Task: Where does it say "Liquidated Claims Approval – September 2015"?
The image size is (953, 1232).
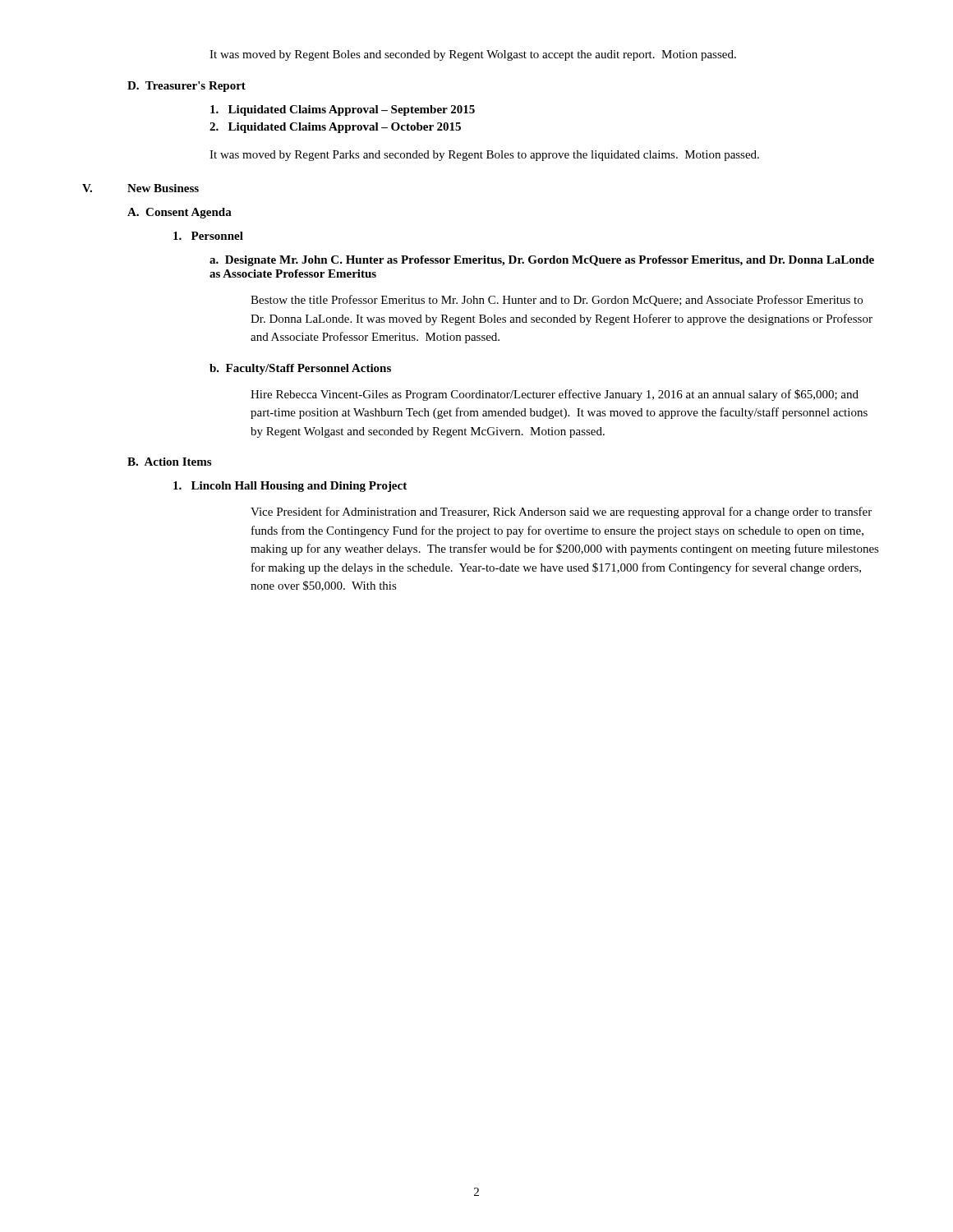Action: click(342, 109)
